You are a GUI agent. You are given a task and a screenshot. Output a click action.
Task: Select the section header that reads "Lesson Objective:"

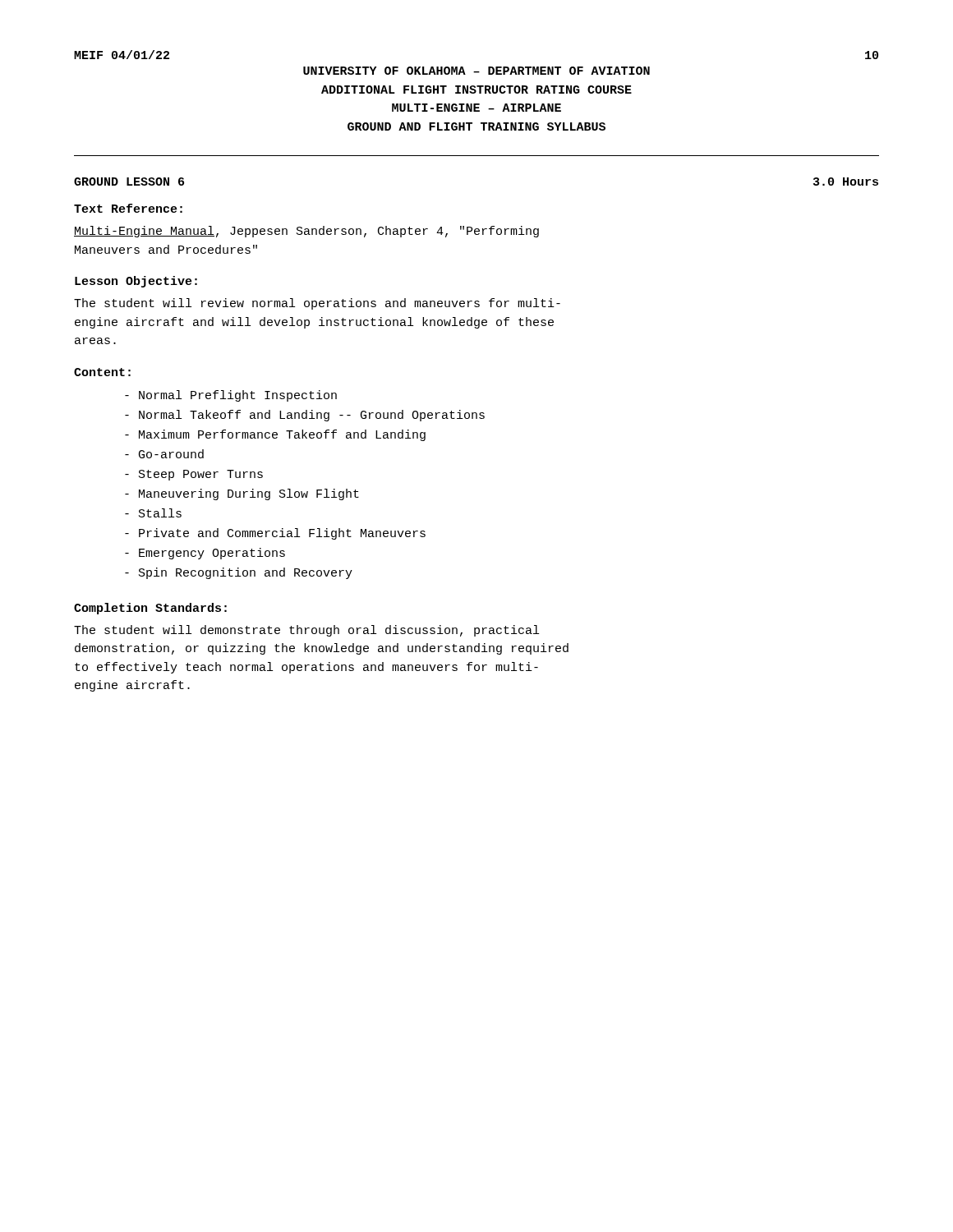point(137,282)
